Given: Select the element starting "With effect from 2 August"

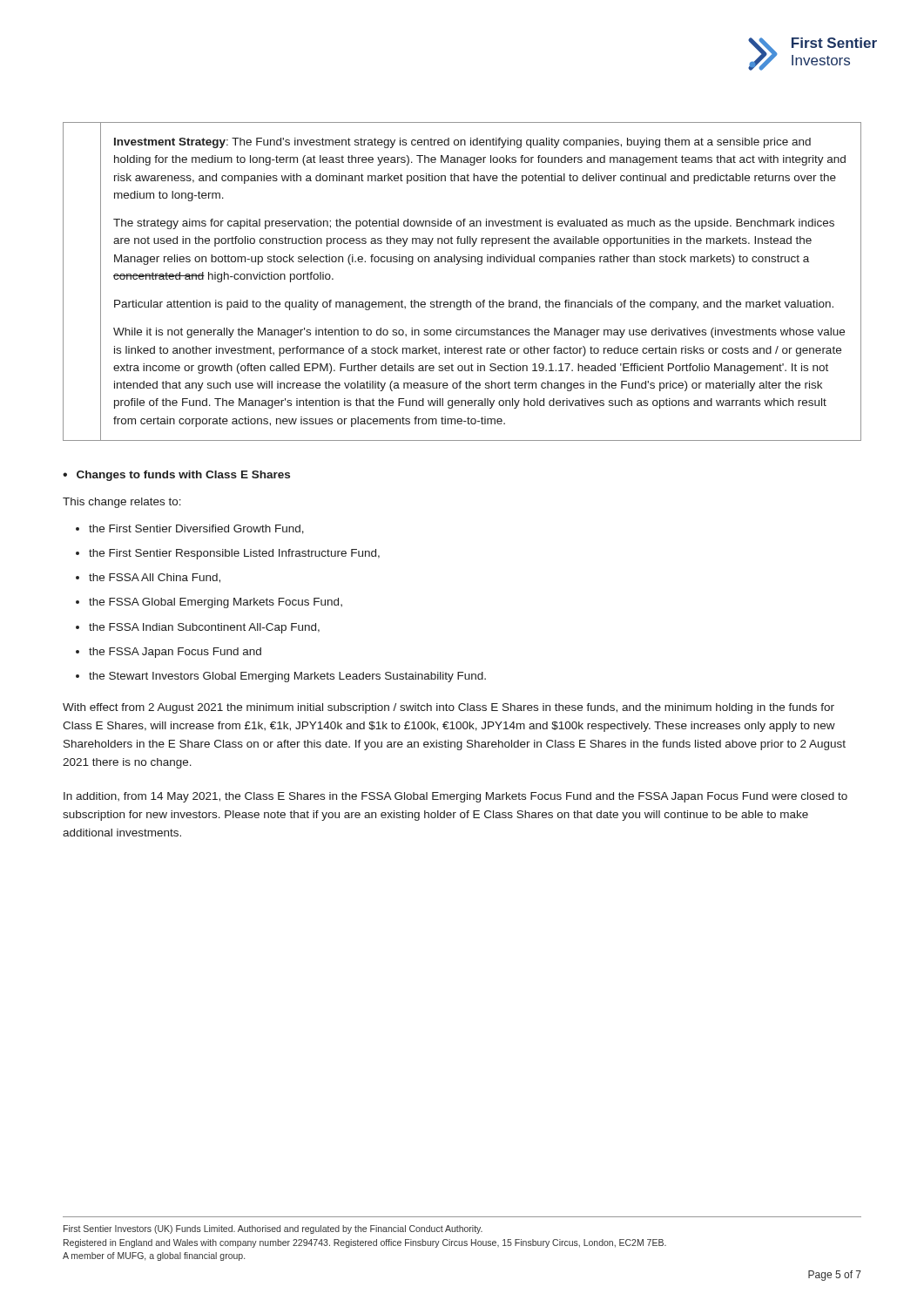Looking at the screenshot, I should click(454, 735).
